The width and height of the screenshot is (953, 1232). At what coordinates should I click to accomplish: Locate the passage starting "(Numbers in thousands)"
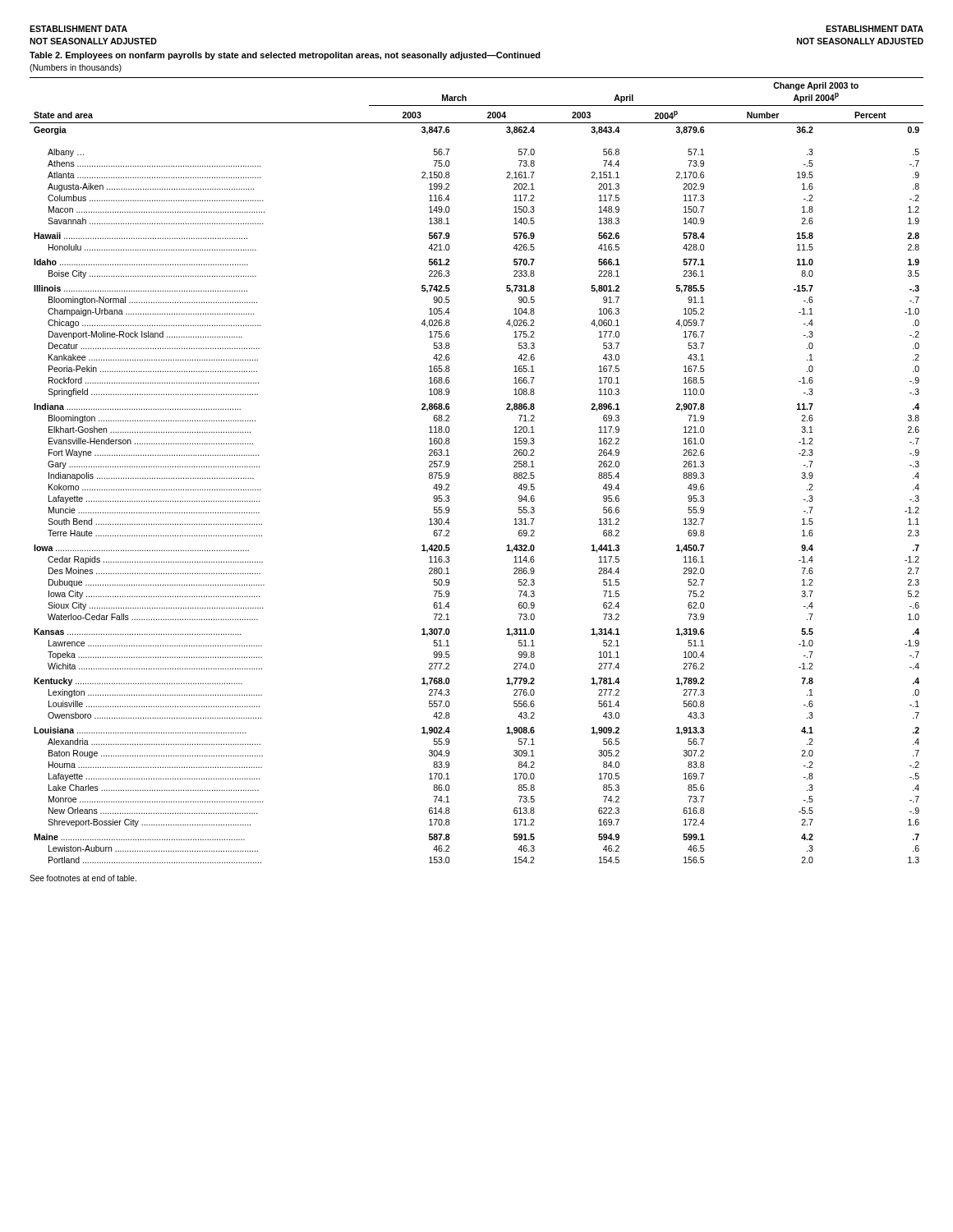tap(76, 68)
